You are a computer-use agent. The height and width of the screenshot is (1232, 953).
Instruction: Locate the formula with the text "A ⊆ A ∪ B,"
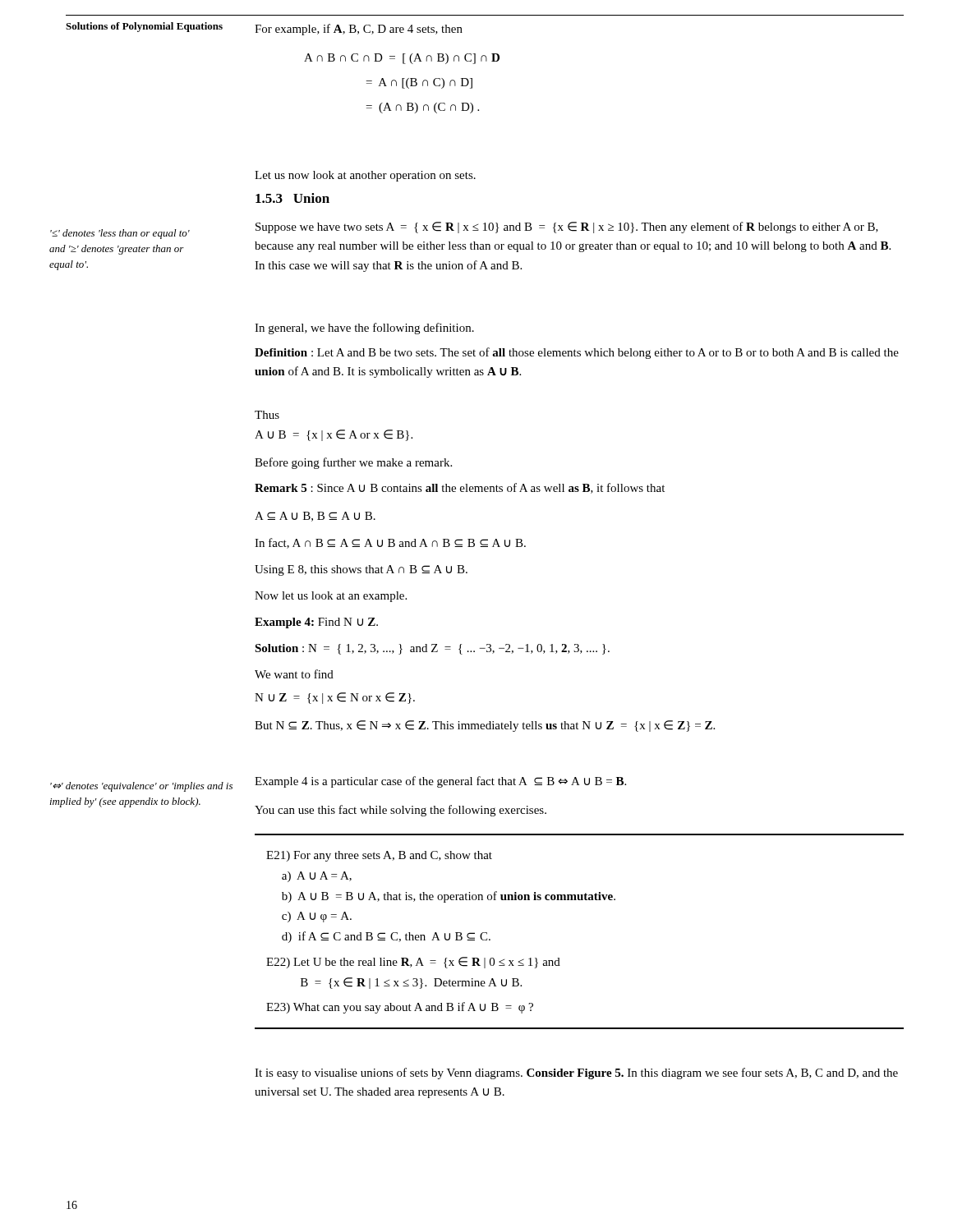pos(315,516)
